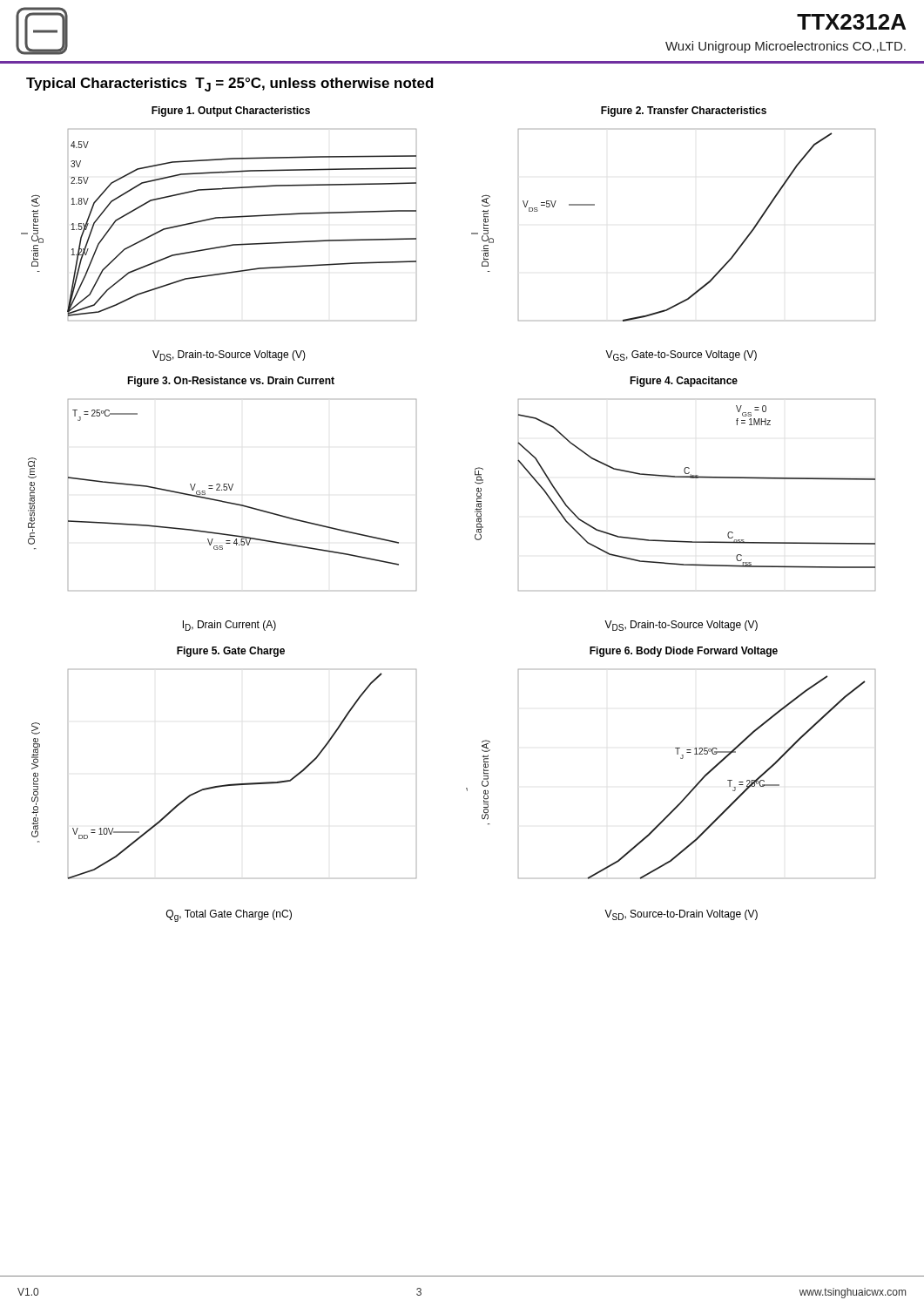This screenshot has height=1307, width=924.
Task: Point to the element starting "Figure 4. Capacitance"
Action: point(684,381)
